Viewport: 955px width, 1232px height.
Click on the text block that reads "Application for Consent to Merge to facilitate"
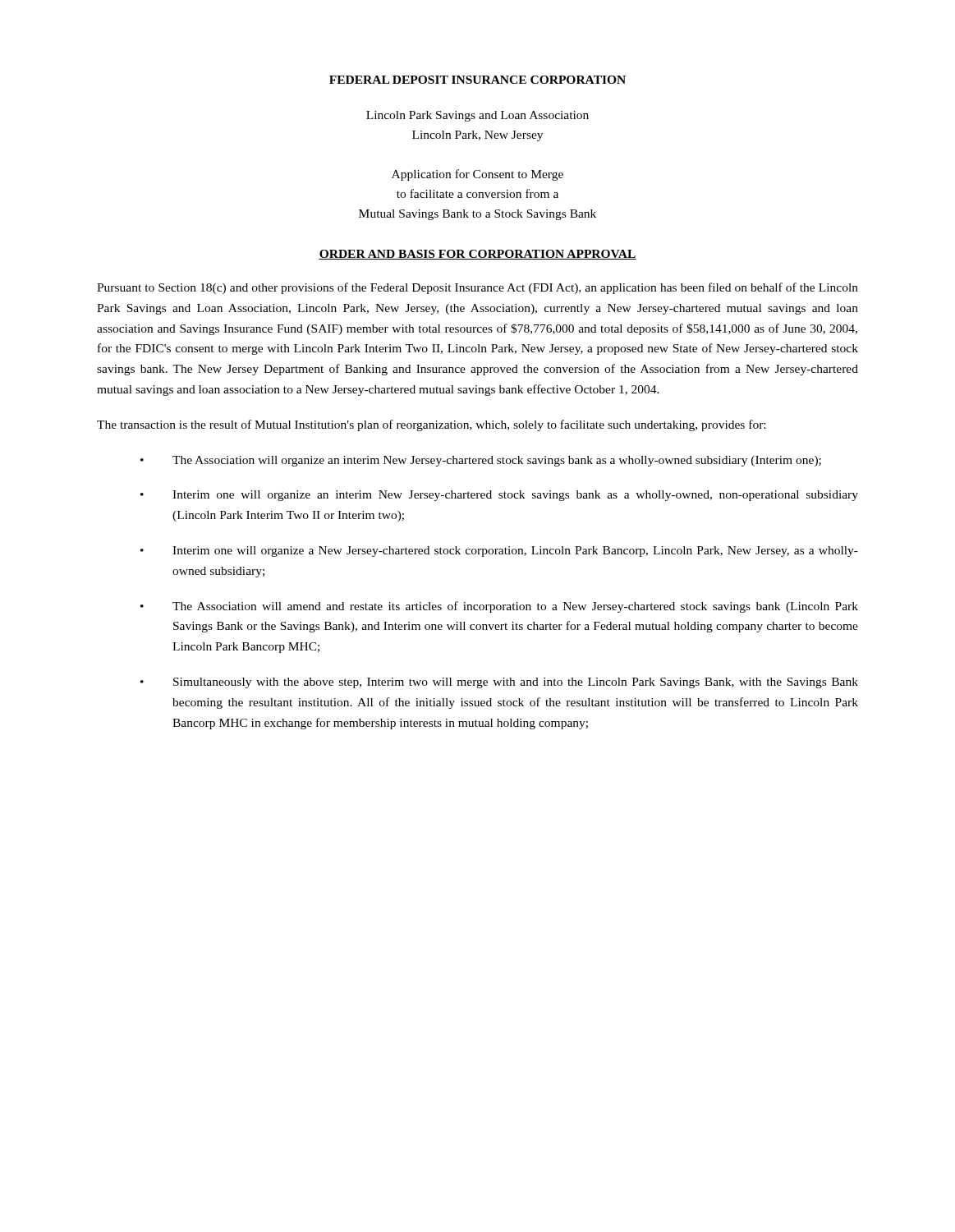478,193
